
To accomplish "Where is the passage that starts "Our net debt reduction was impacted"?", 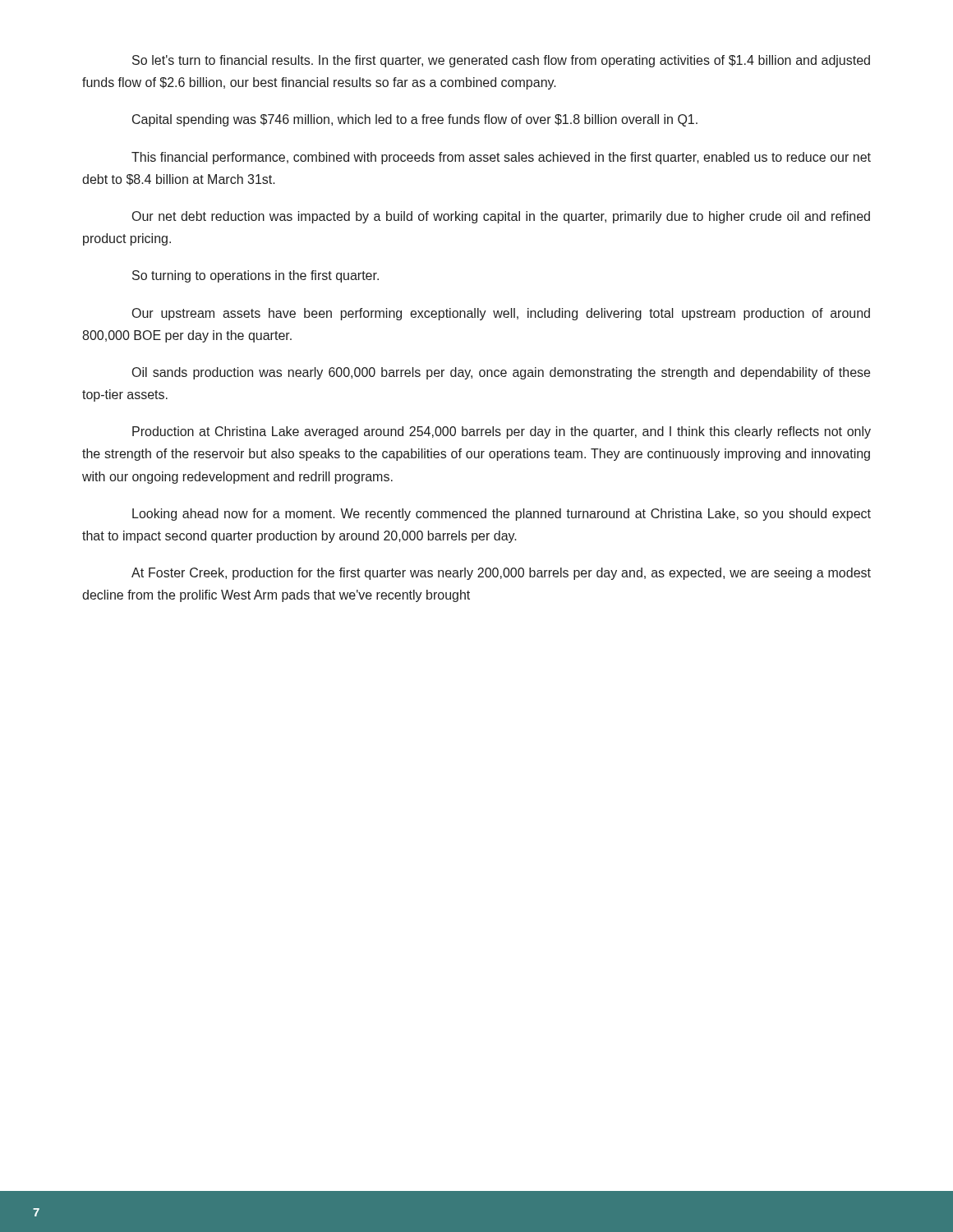I will [476, 228].
